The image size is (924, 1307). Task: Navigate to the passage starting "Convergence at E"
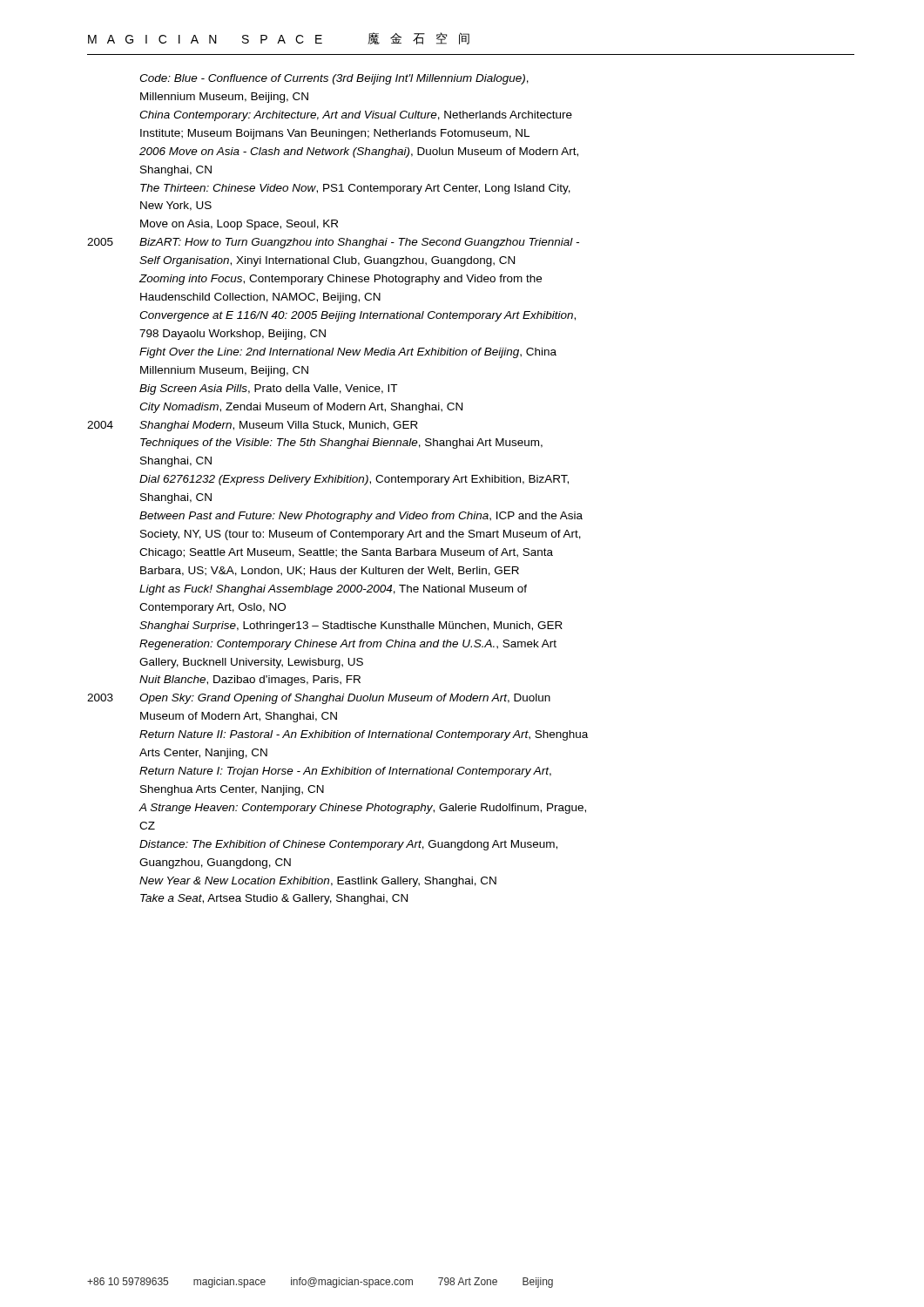click(358, 324)
